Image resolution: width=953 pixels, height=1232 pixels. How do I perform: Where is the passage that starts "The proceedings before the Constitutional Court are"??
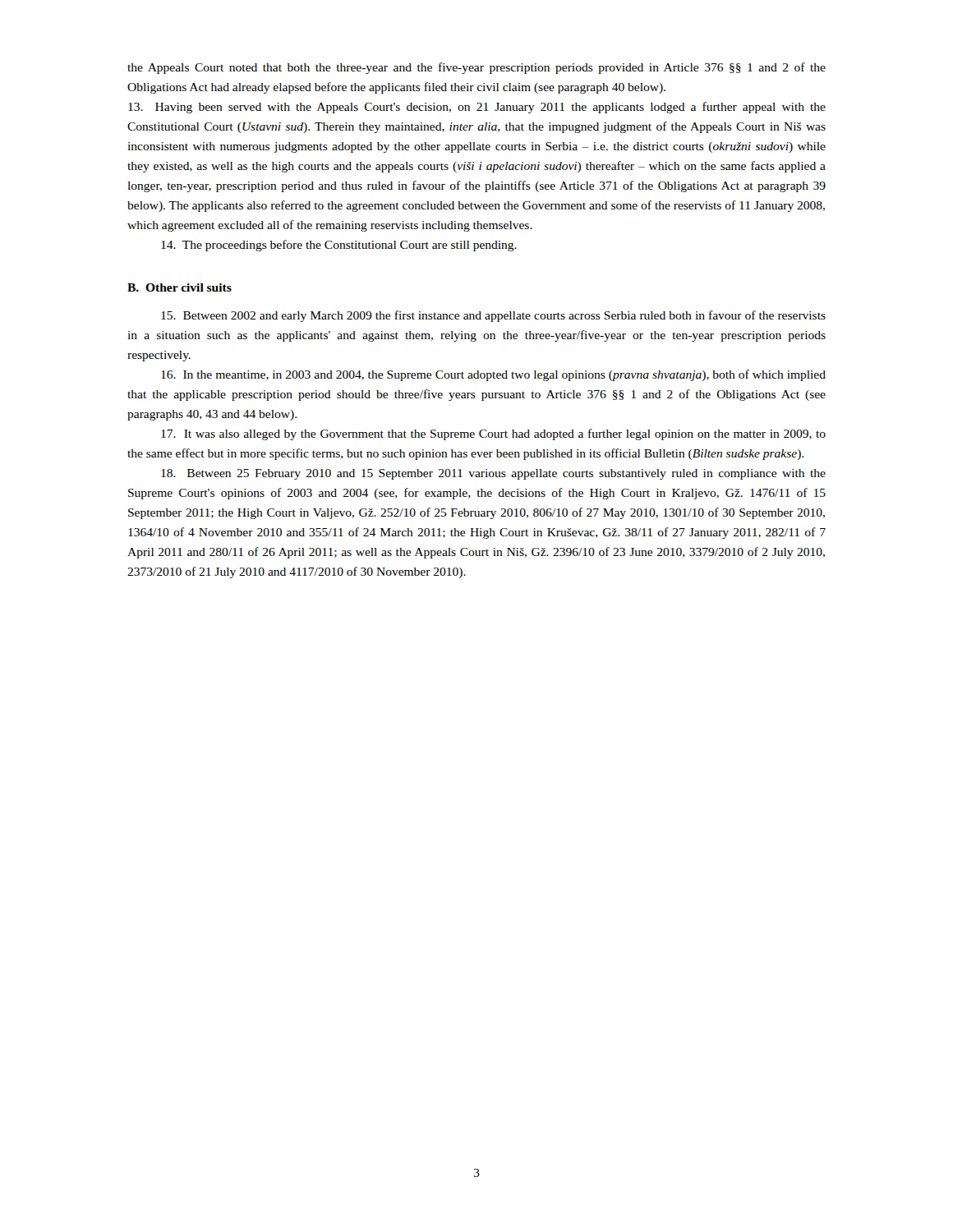point(476,245)
